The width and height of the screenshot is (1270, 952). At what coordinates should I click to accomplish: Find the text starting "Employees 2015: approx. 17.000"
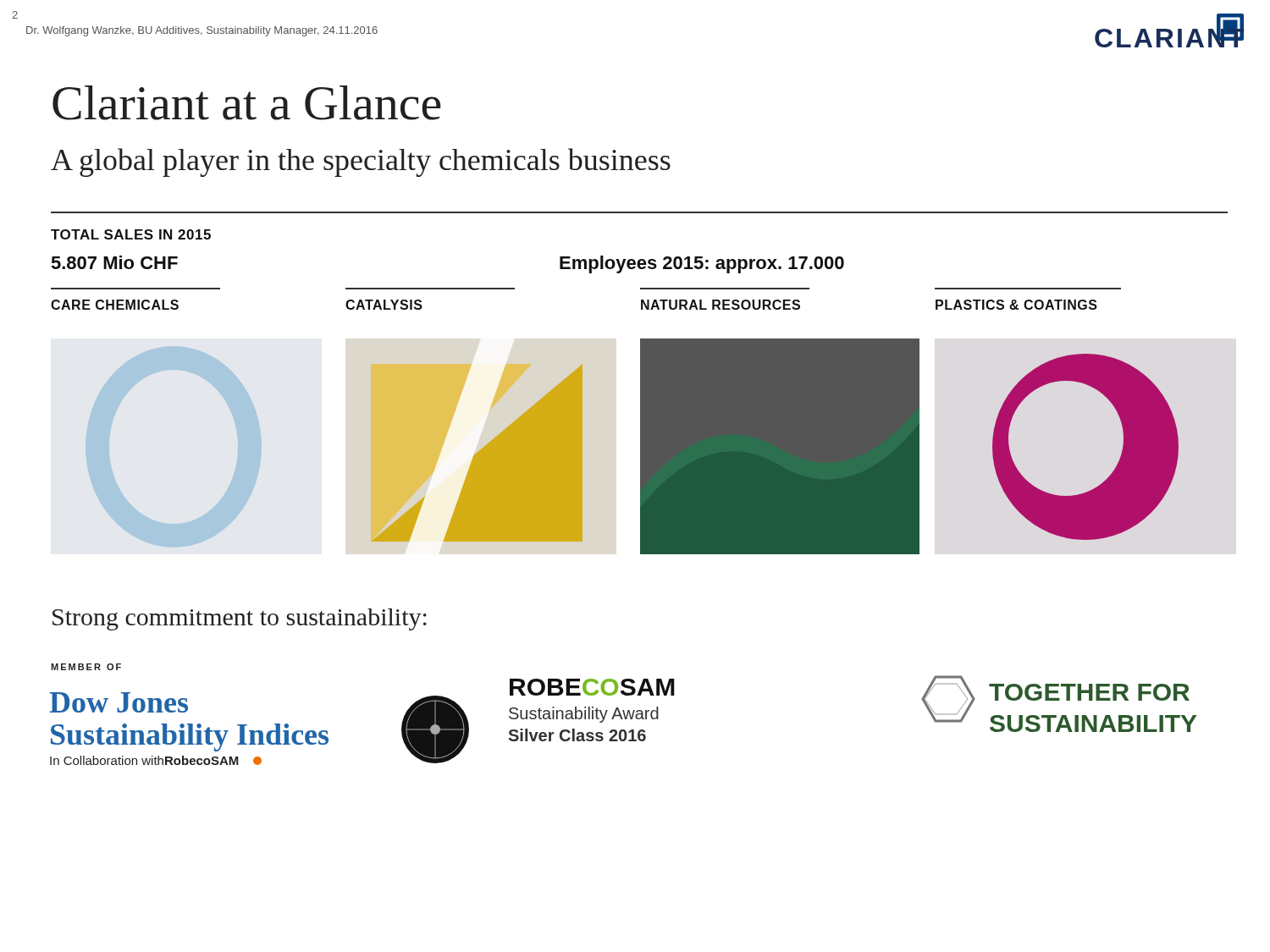(x=702, y=263)
